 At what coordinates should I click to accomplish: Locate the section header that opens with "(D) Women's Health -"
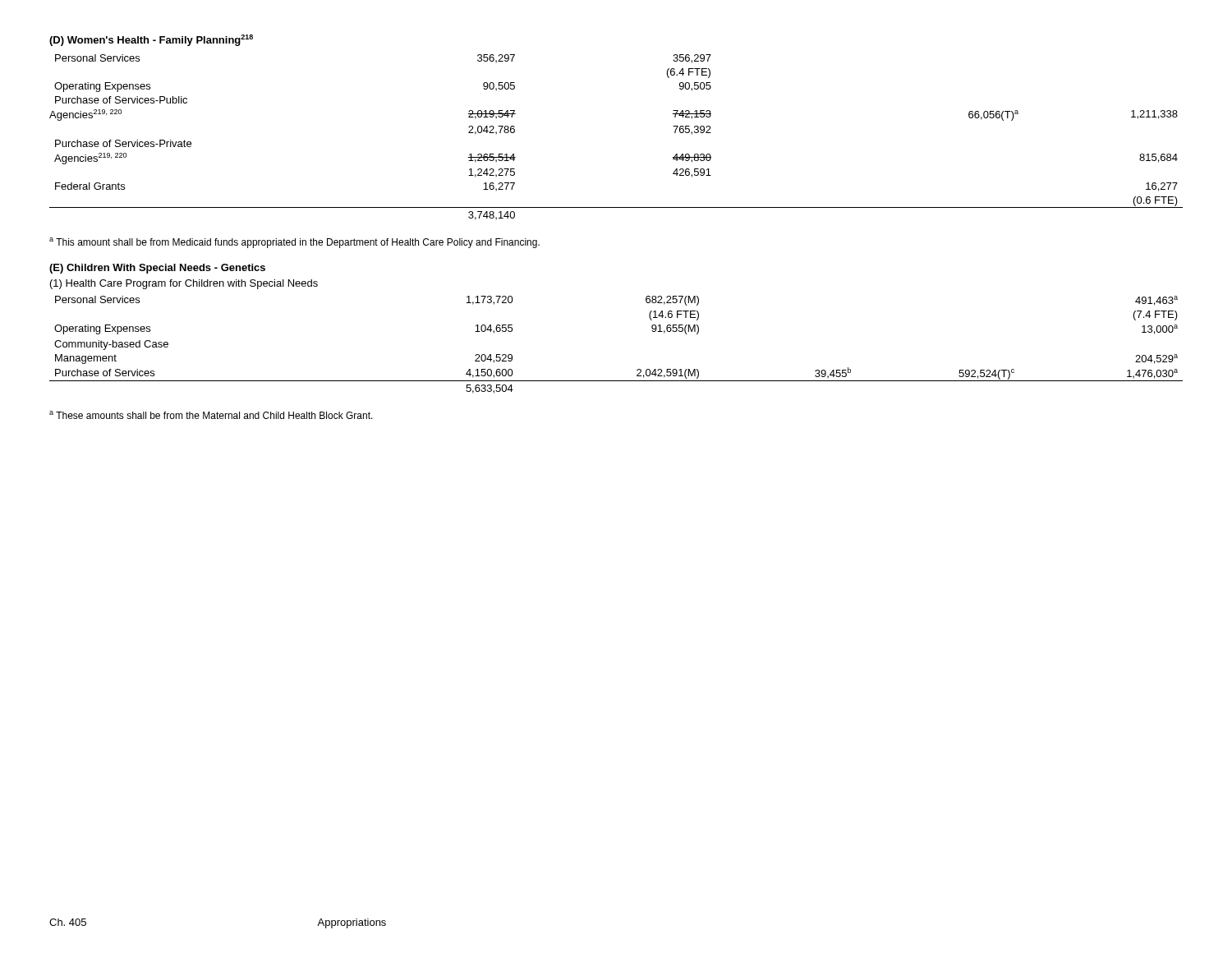tap(151, 40)
